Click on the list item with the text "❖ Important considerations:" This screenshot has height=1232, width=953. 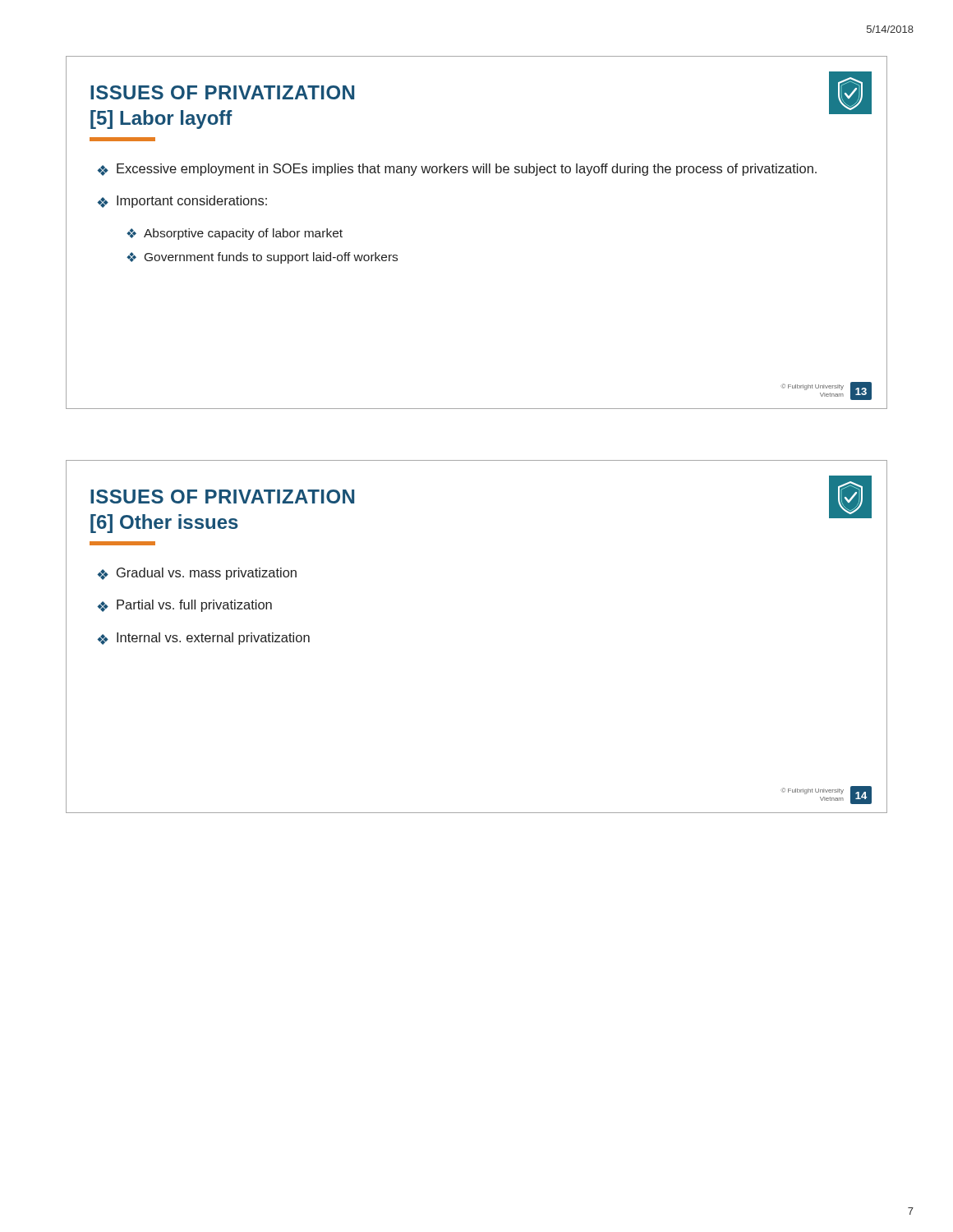(x=182, y=203)
